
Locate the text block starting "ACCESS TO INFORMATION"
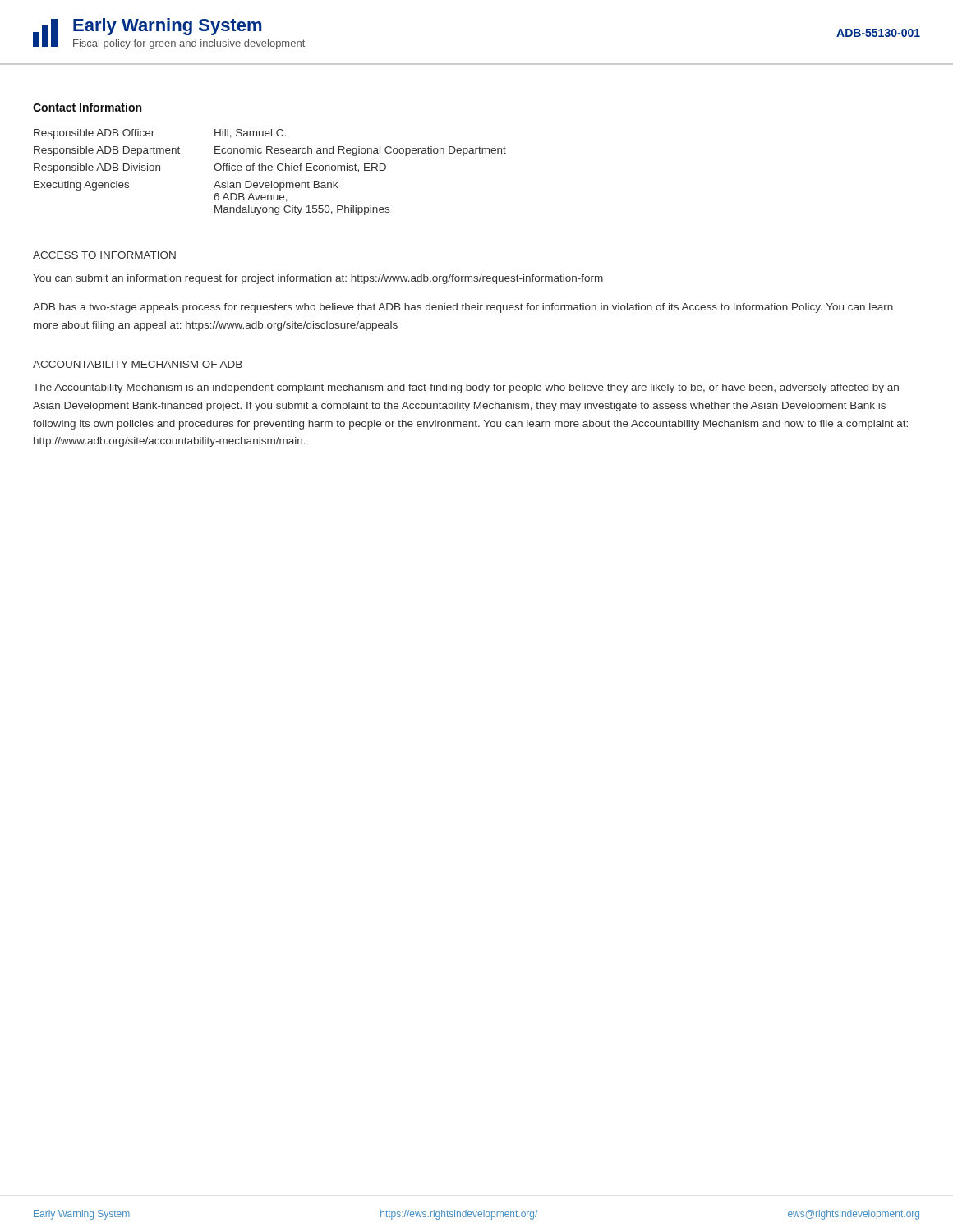[x=105, y=255]
